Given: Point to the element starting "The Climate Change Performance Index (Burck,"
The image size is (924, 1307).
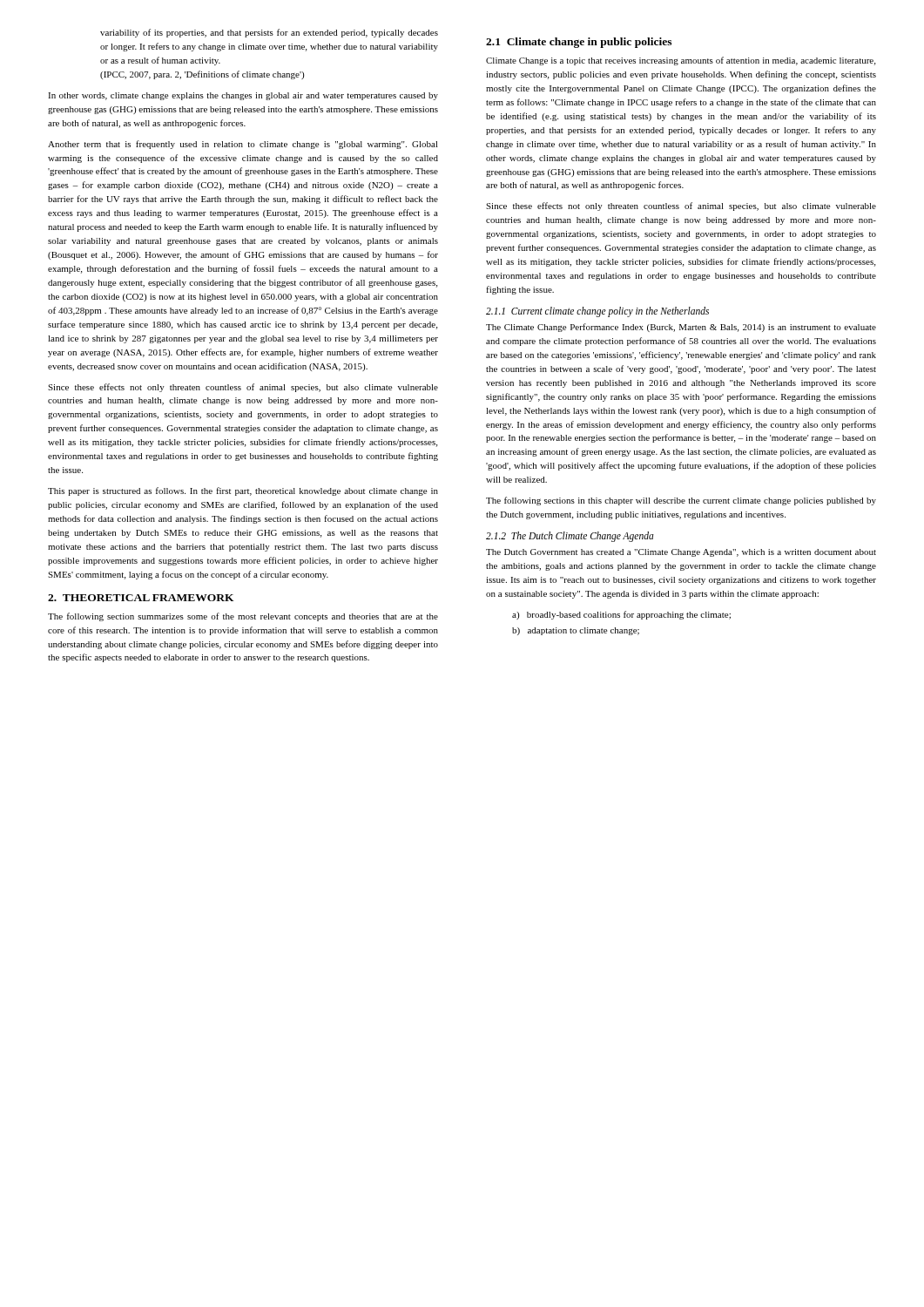Looking at the screenshot, I should tap(681, 404).
